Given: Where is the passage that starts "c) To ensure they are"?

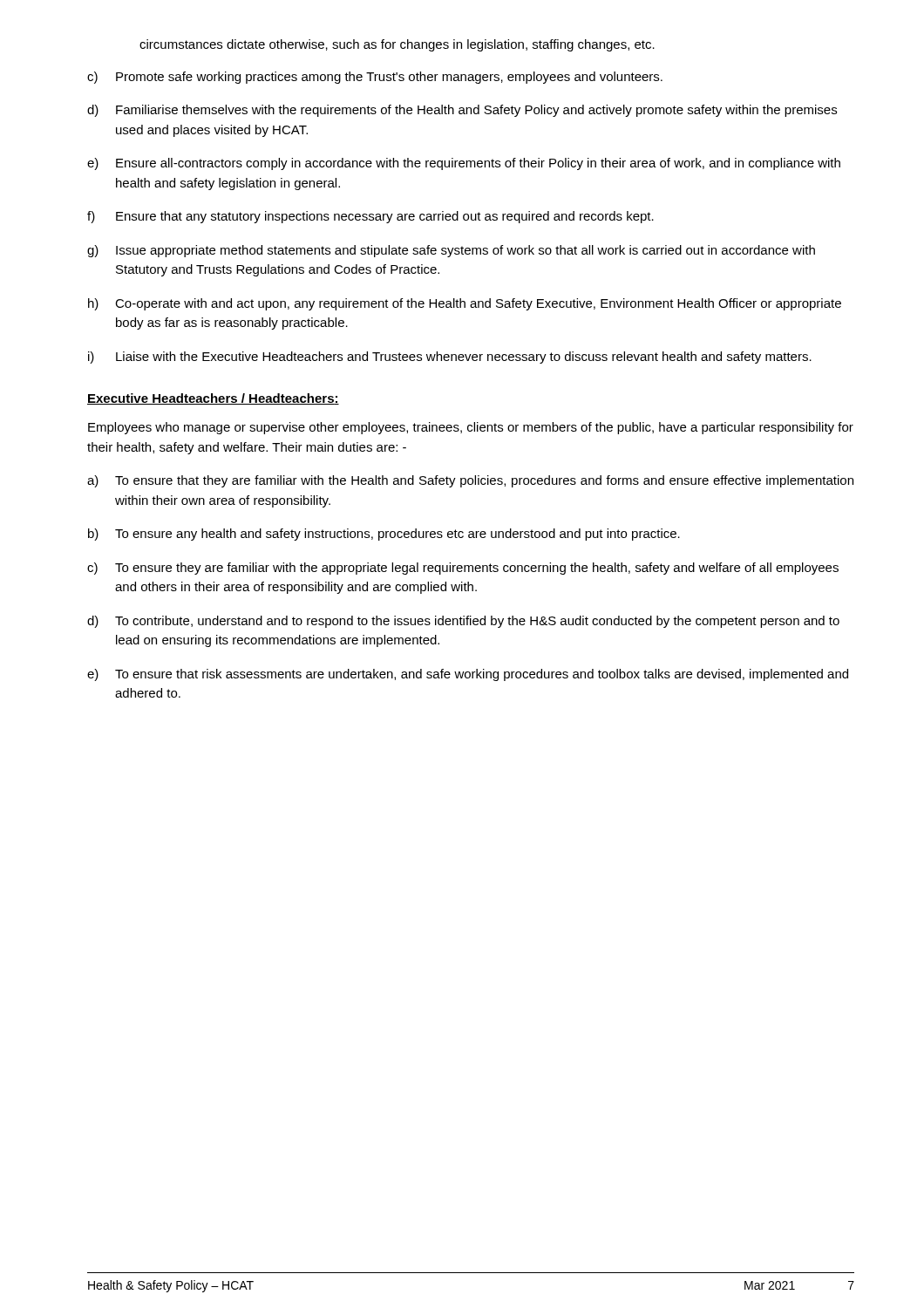Looking at the screenshot, I should 471,577.
